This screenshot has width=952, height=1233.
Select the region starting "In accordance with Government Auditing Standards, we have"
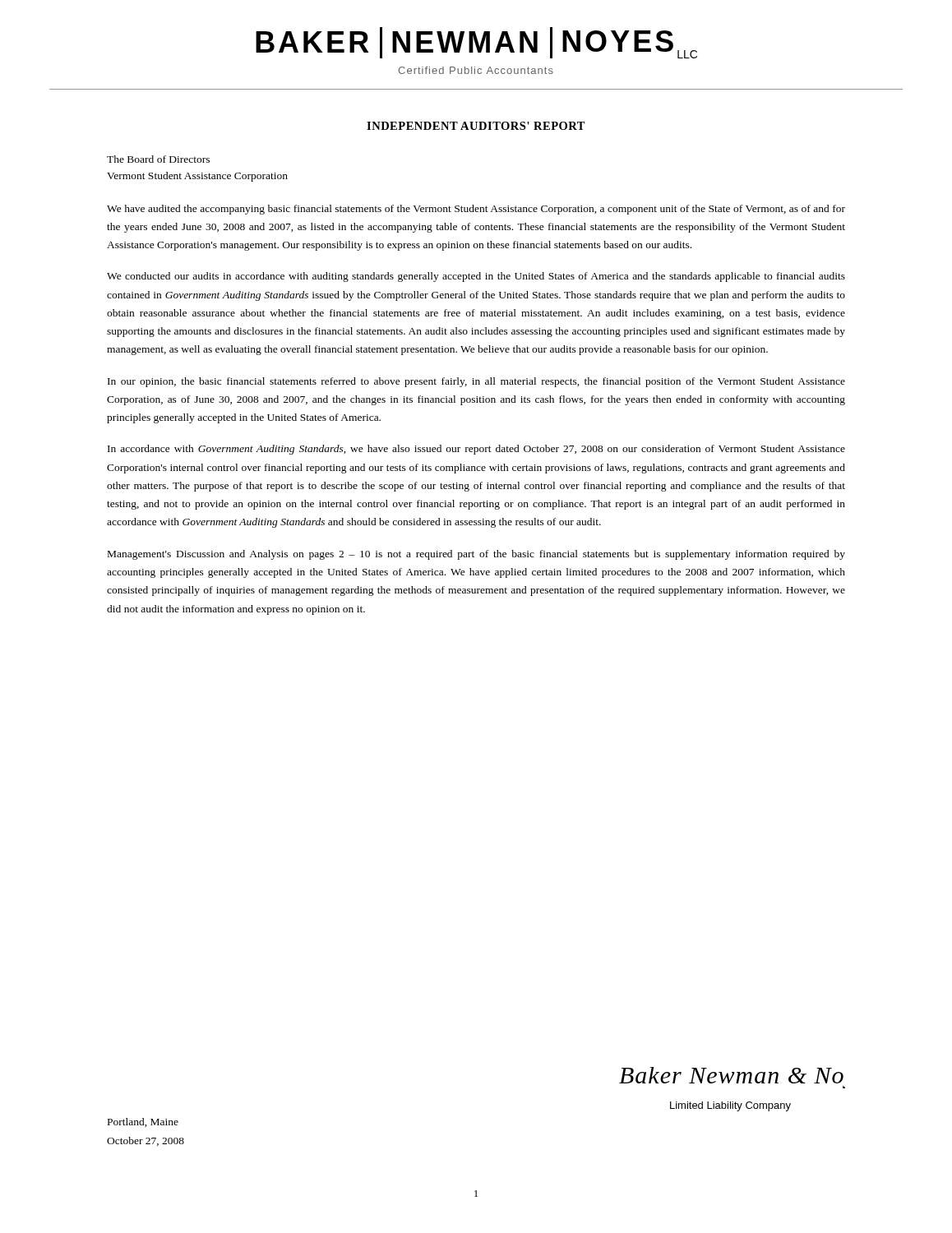pyautogui.click(x=476, y=485)
